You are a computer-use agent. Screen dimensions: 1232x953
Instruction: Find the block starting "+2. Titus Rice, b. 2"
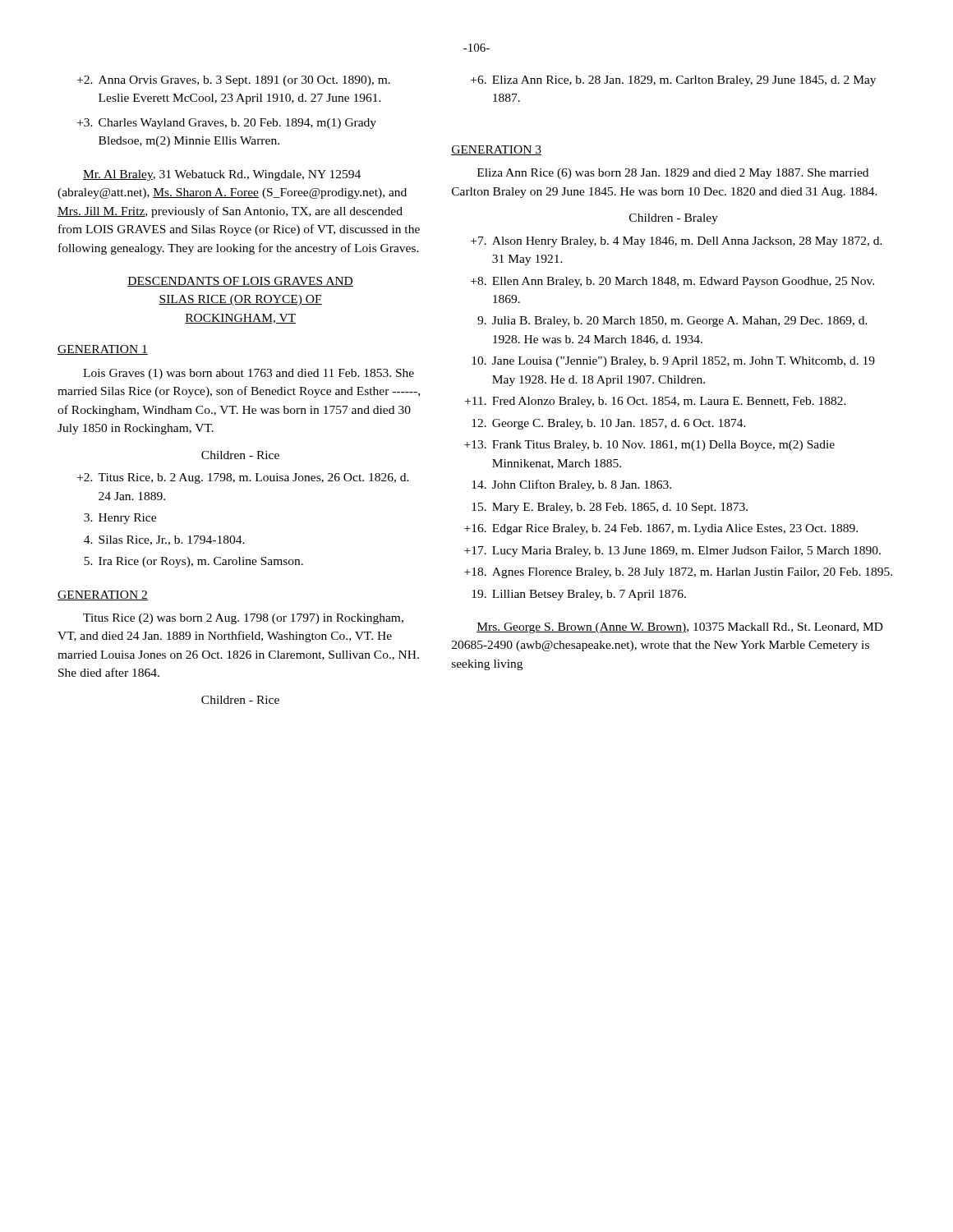click(x=240, y=487)
